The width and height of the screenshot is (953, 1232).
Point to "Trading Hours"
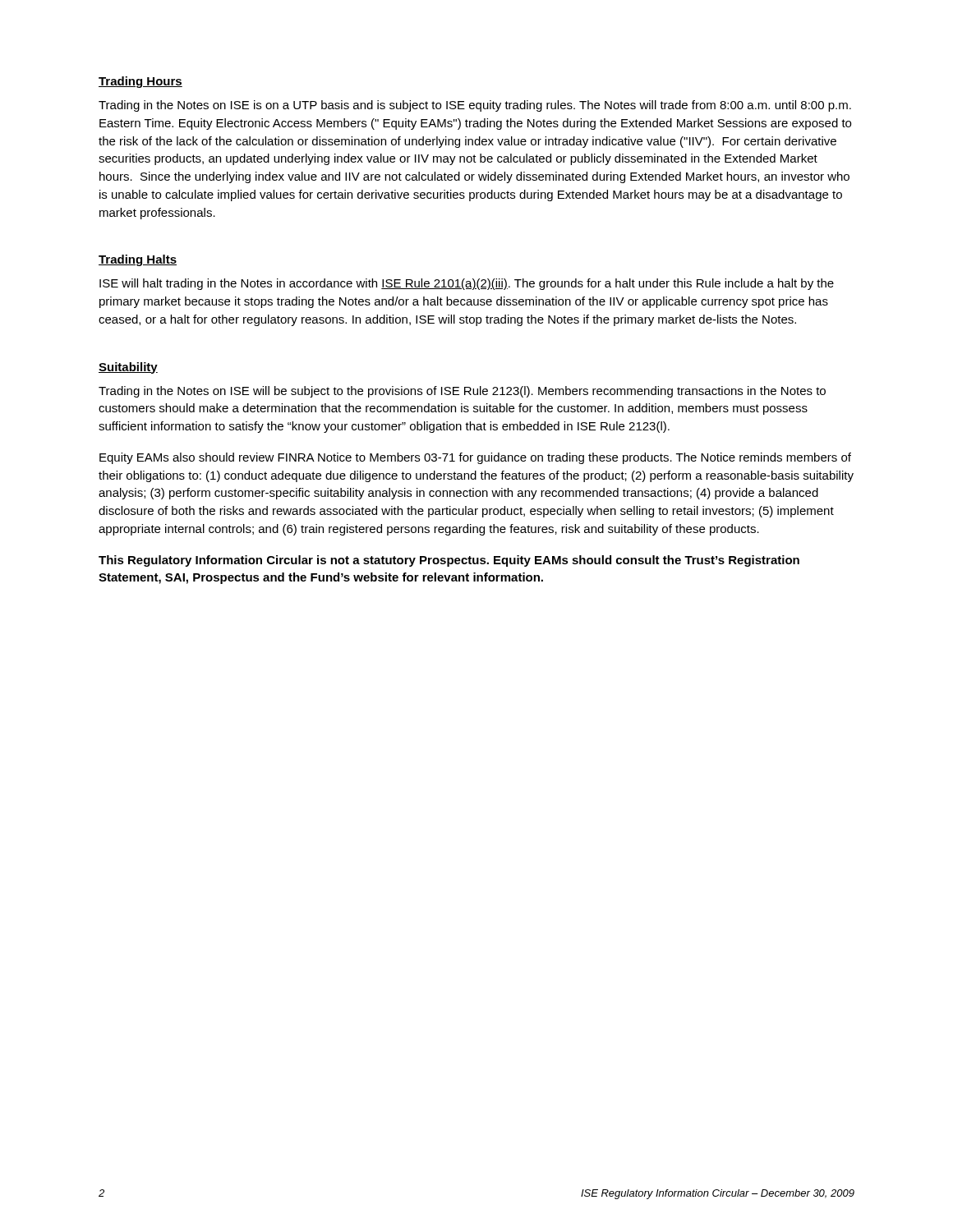[x=140, y=81]
